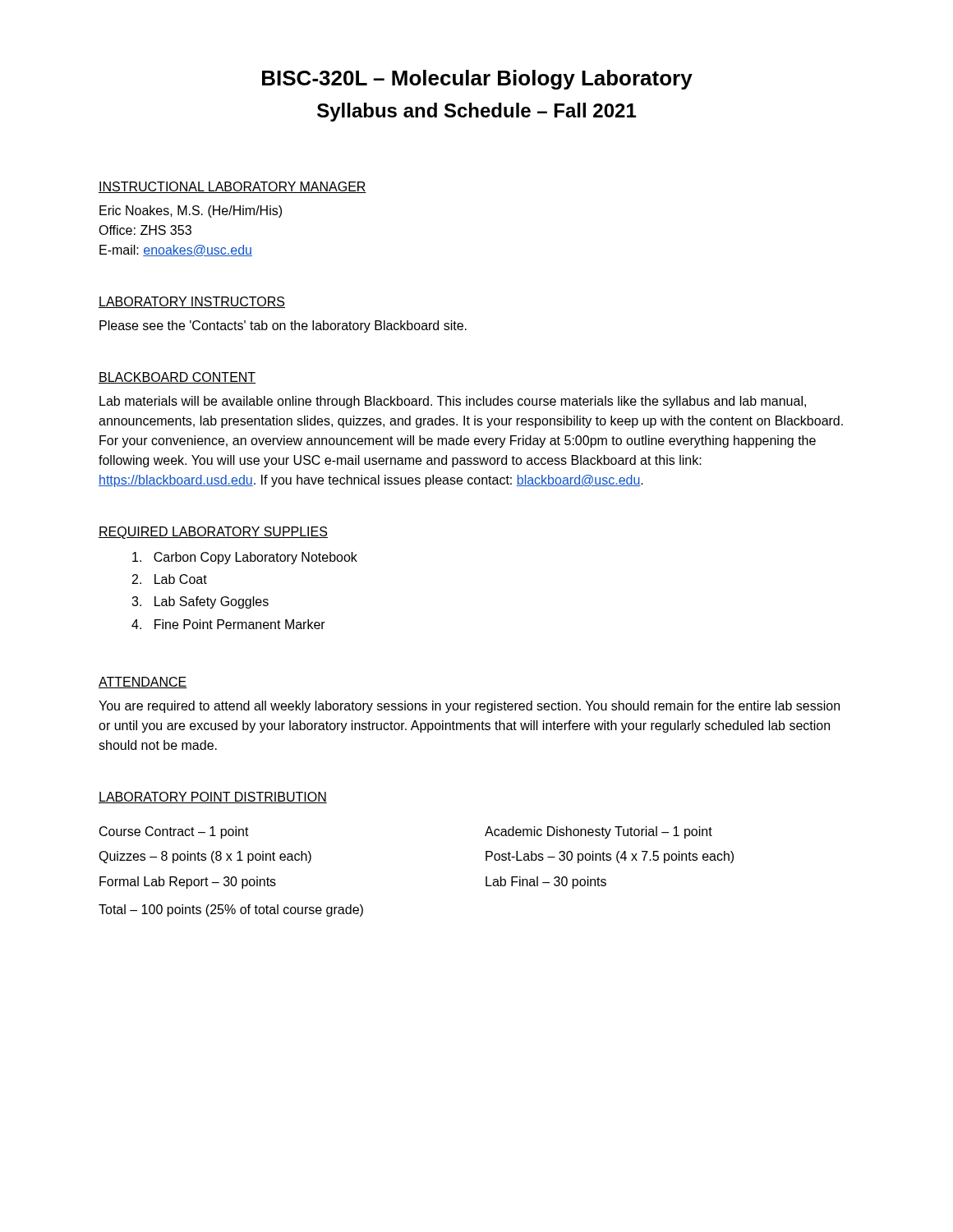Image resolution: width=953 pixels, height=1232 pixels.
Task: Locate the block starting "Syllabus and Schedule"
Action: [x=476, y=111]
